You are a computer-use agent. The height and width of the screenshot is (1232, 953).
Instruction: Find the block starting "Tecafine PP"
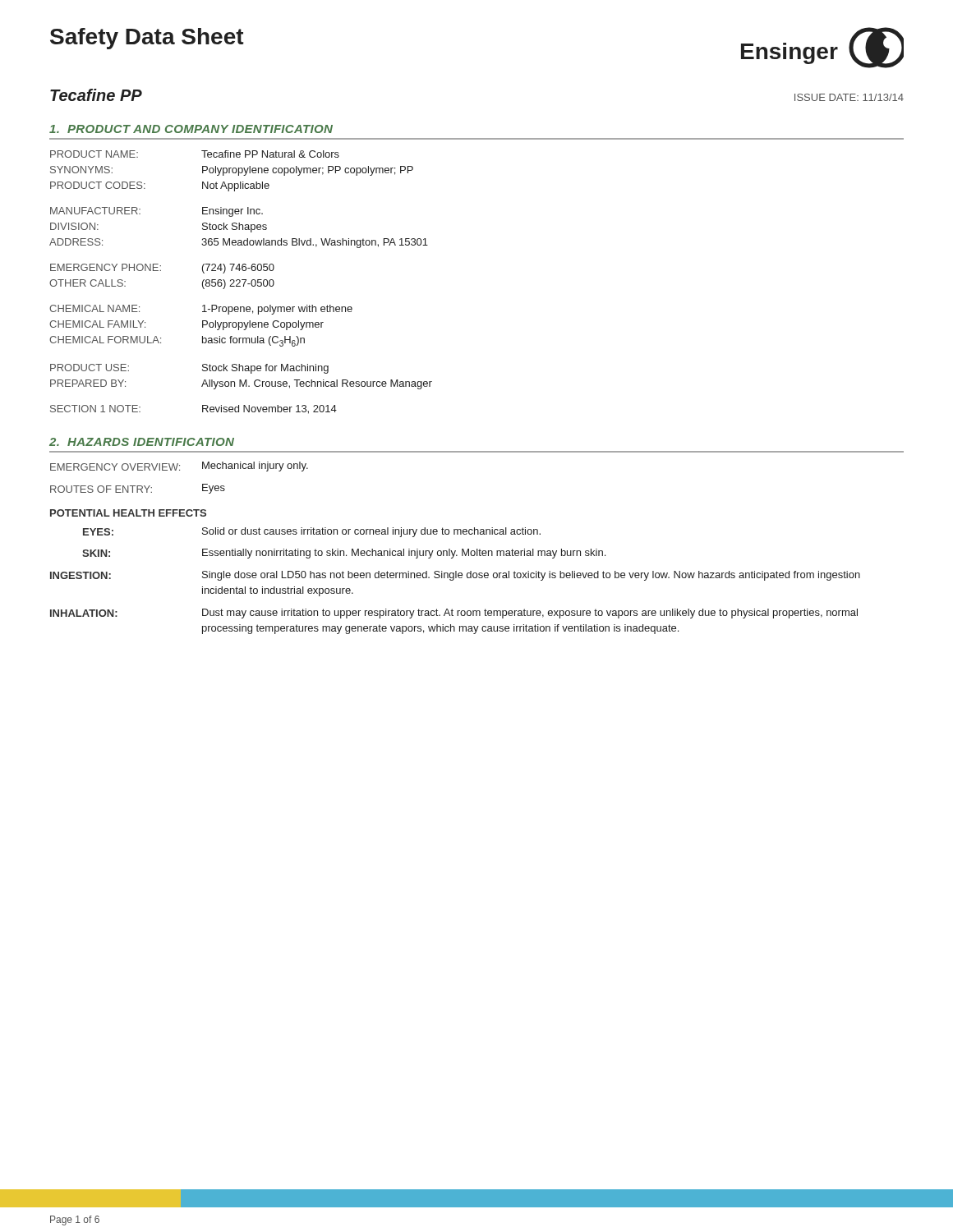(96, 95)
